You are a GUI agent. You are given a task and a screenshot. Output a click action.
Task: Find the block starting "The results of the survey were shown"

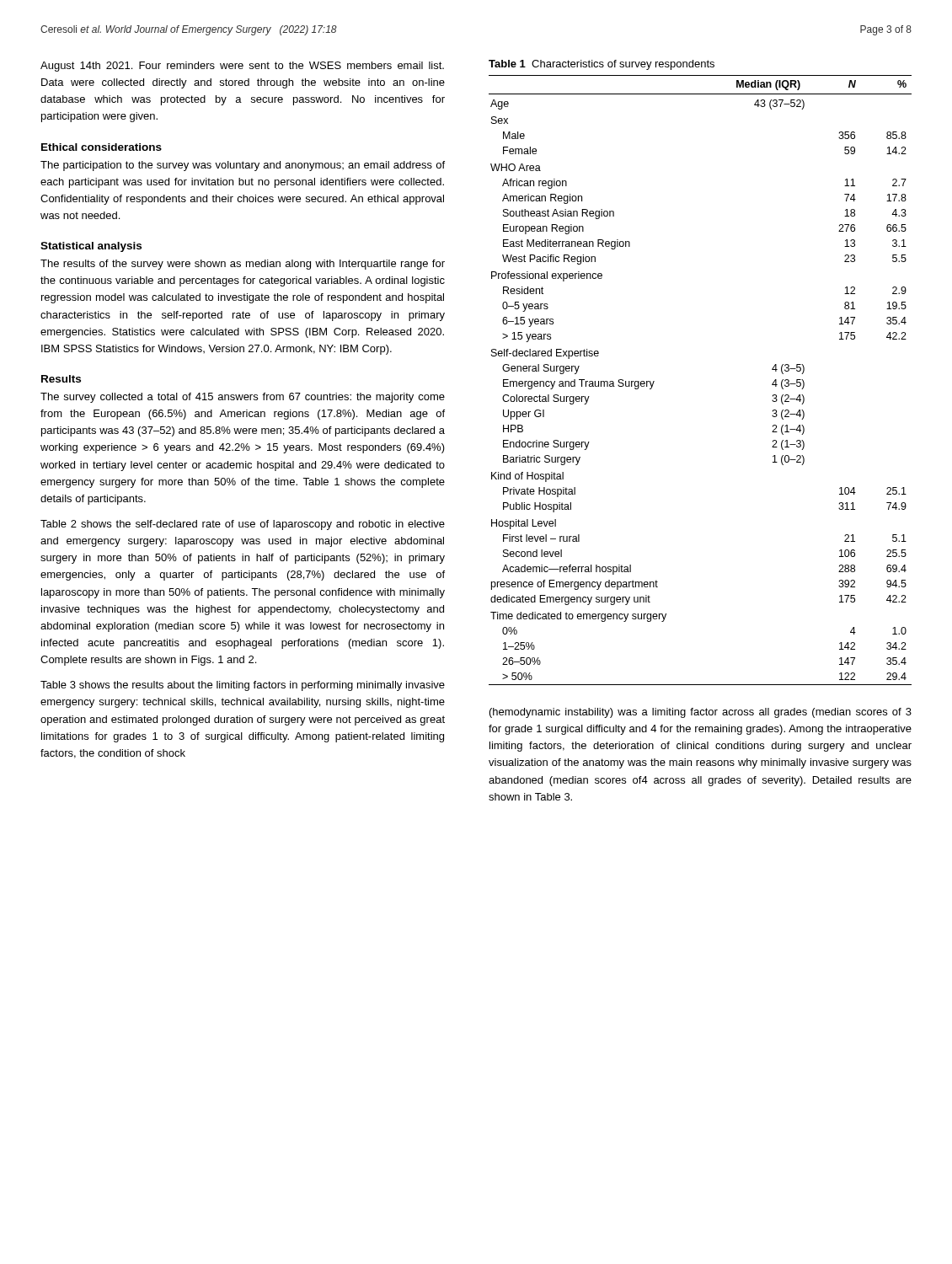pos(243,306)
